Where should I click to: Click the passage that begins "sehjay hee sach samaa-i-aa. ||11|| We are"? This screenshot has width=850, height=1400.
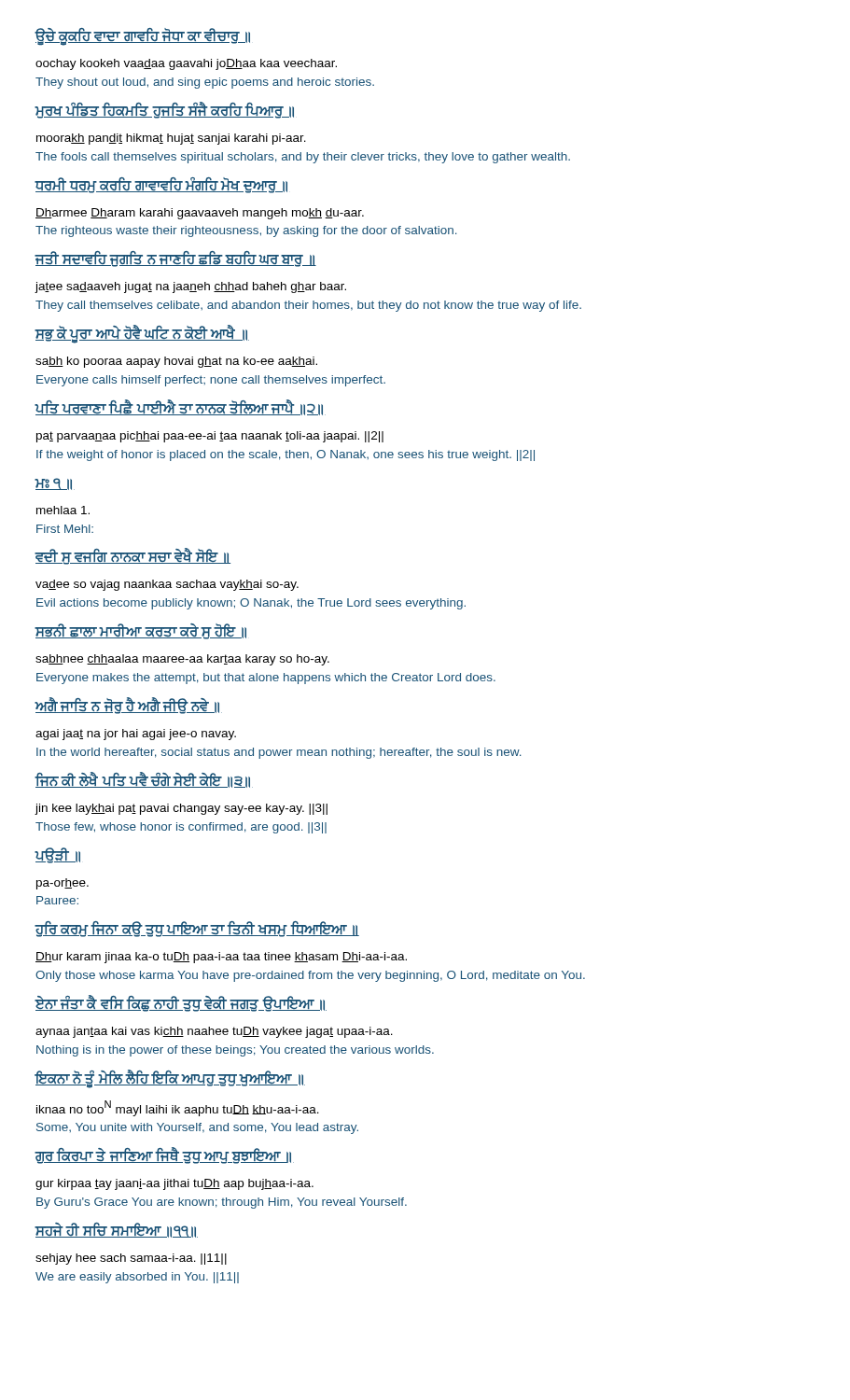tap(131, 1259)
